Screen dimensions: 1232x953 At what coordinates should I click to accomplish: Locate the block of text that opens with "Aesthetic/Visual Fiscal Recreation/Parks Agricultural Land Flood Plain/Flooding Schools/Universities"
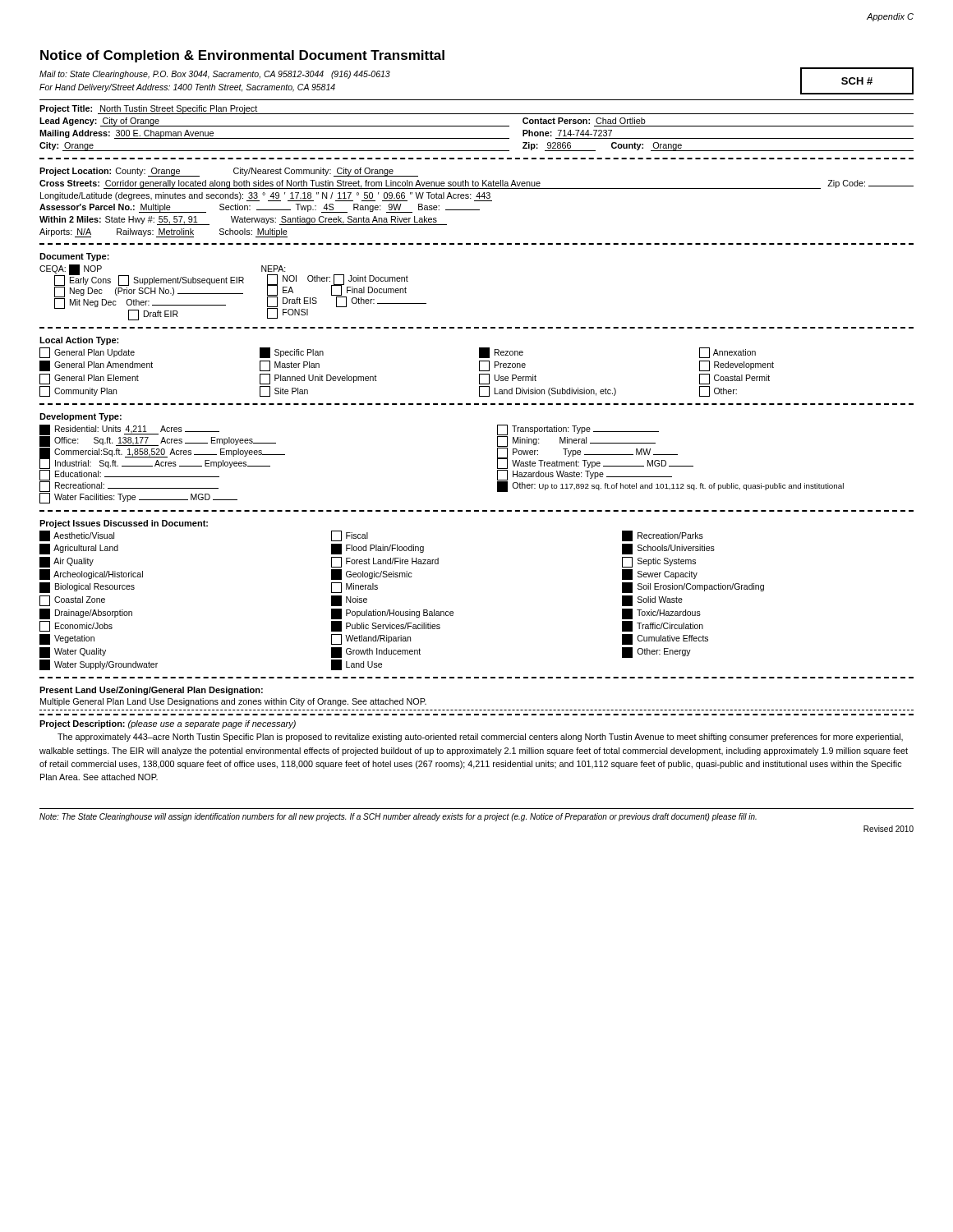point(371,536)
